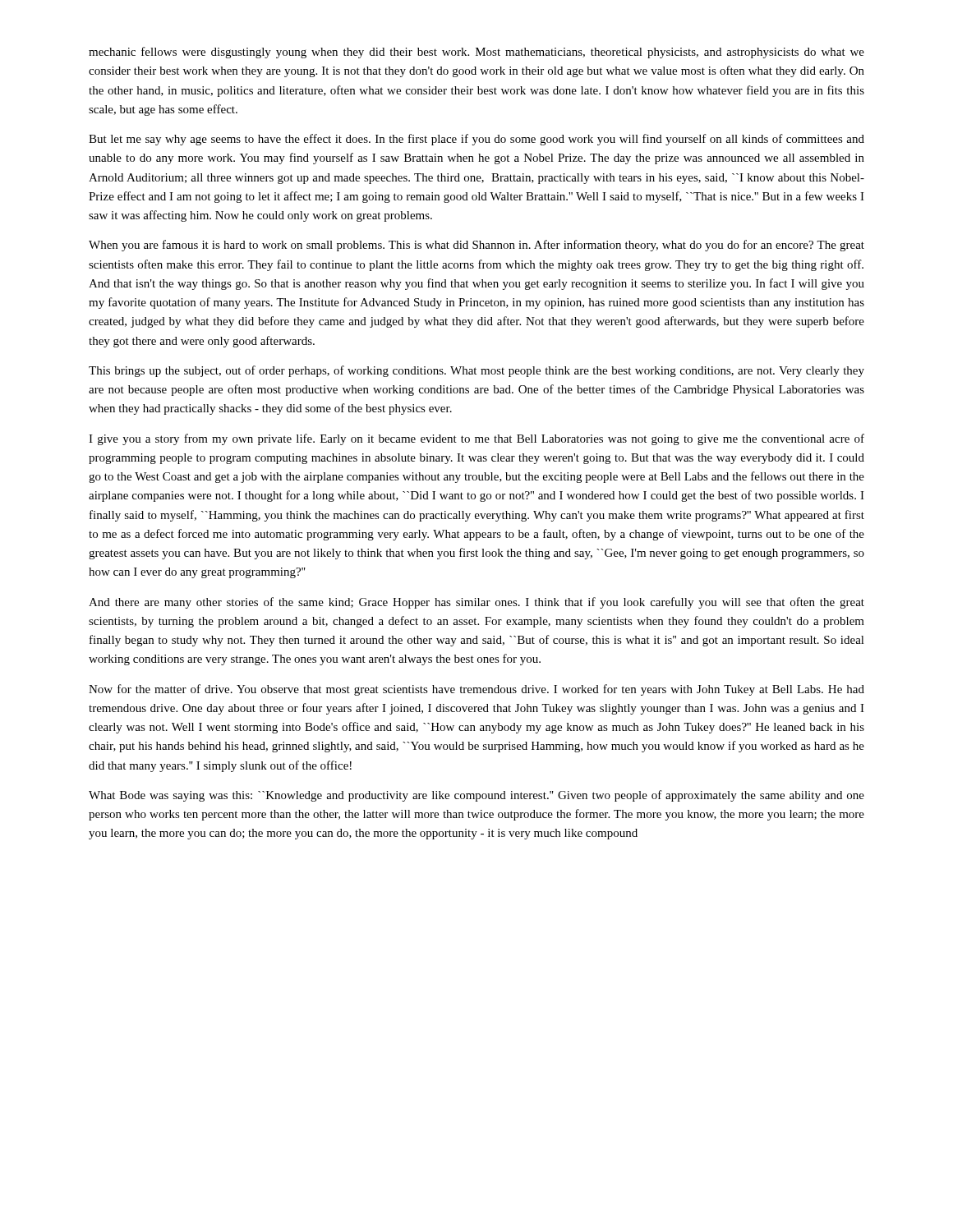The width and height of the screenshot is (953, 1232).
Task: Click on the text starting "When you are"
Action: click(x=476, y=293)
